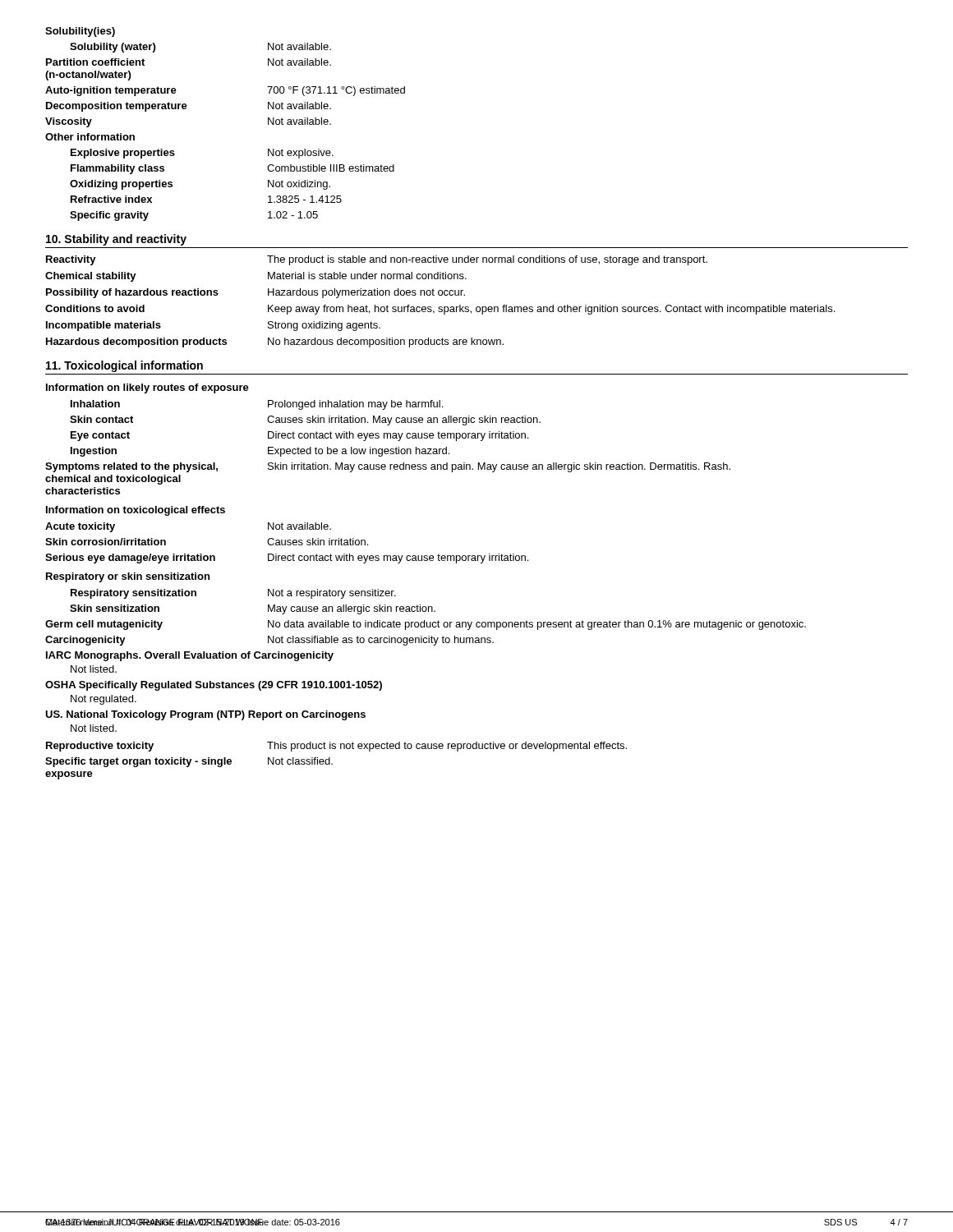Image resolution: width=953 pixels, height=1232 pixels.
Task: Find the text block that reads "Information on toxicological effects Acute toxicity Not"
Action: [x=136, y=511]
